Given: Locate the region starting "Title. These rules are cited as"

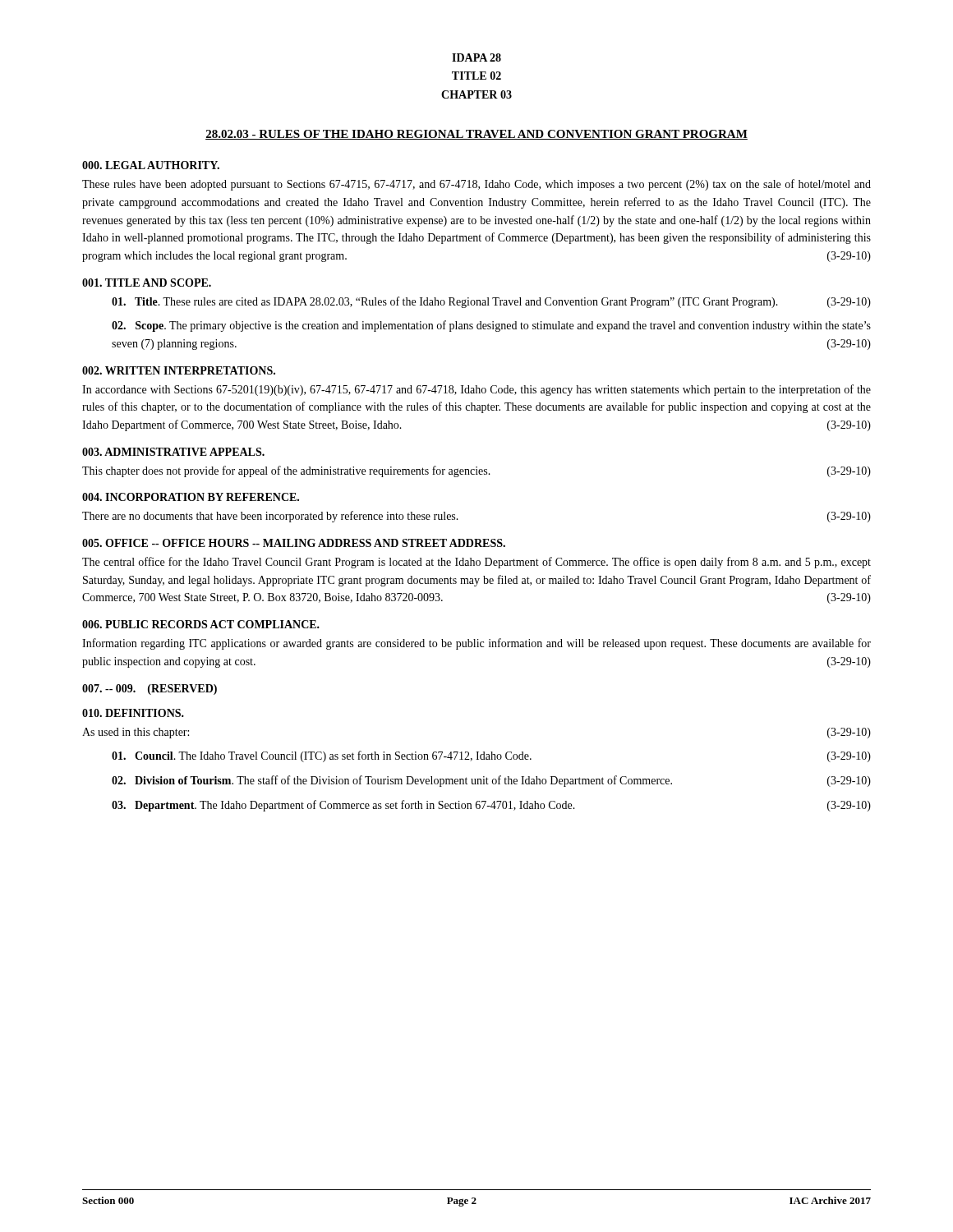Looking at the screenshot, I should (x=491, y=302).
